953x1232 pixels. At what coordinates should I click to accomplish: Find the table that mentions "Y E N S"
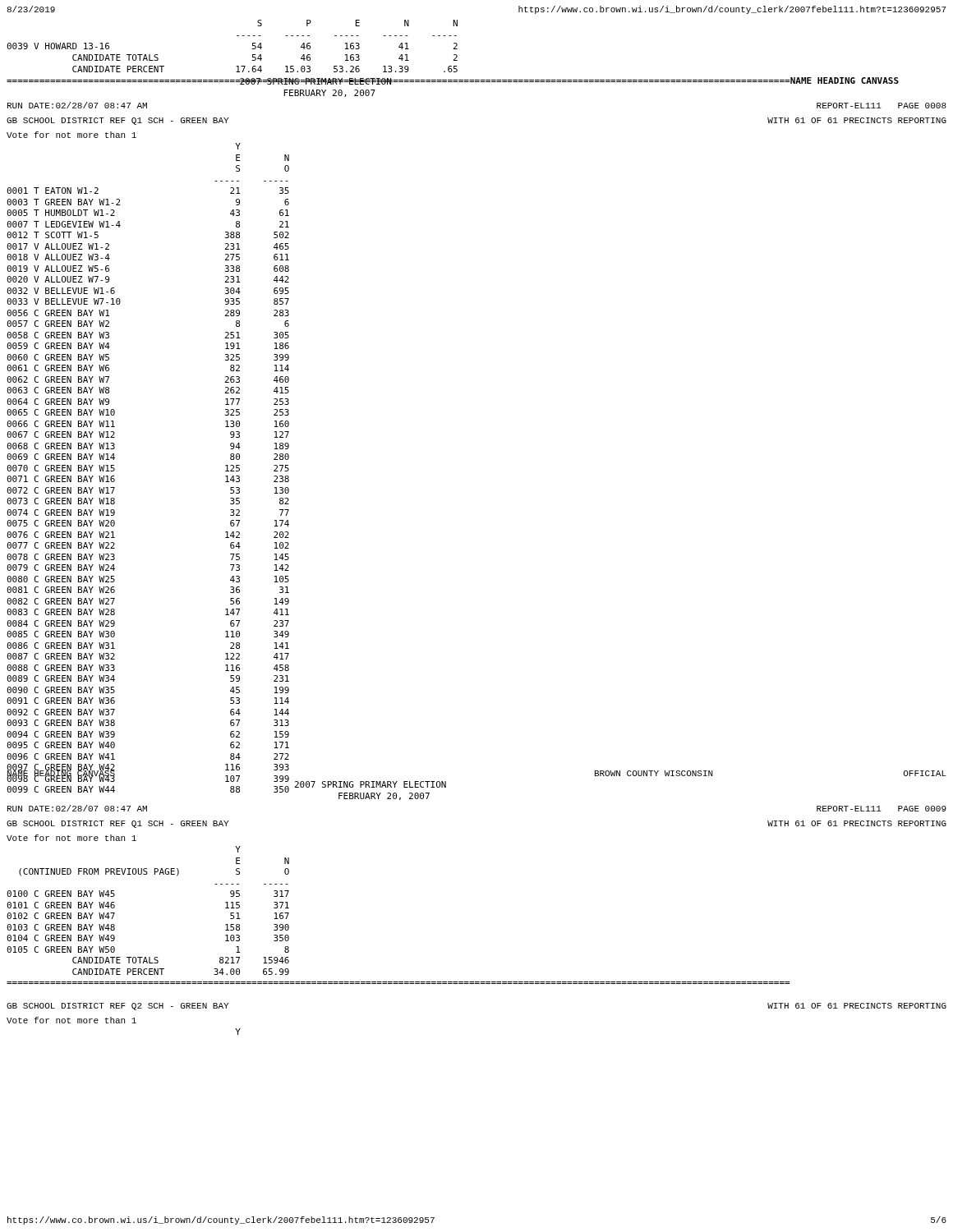pos(148,468)
